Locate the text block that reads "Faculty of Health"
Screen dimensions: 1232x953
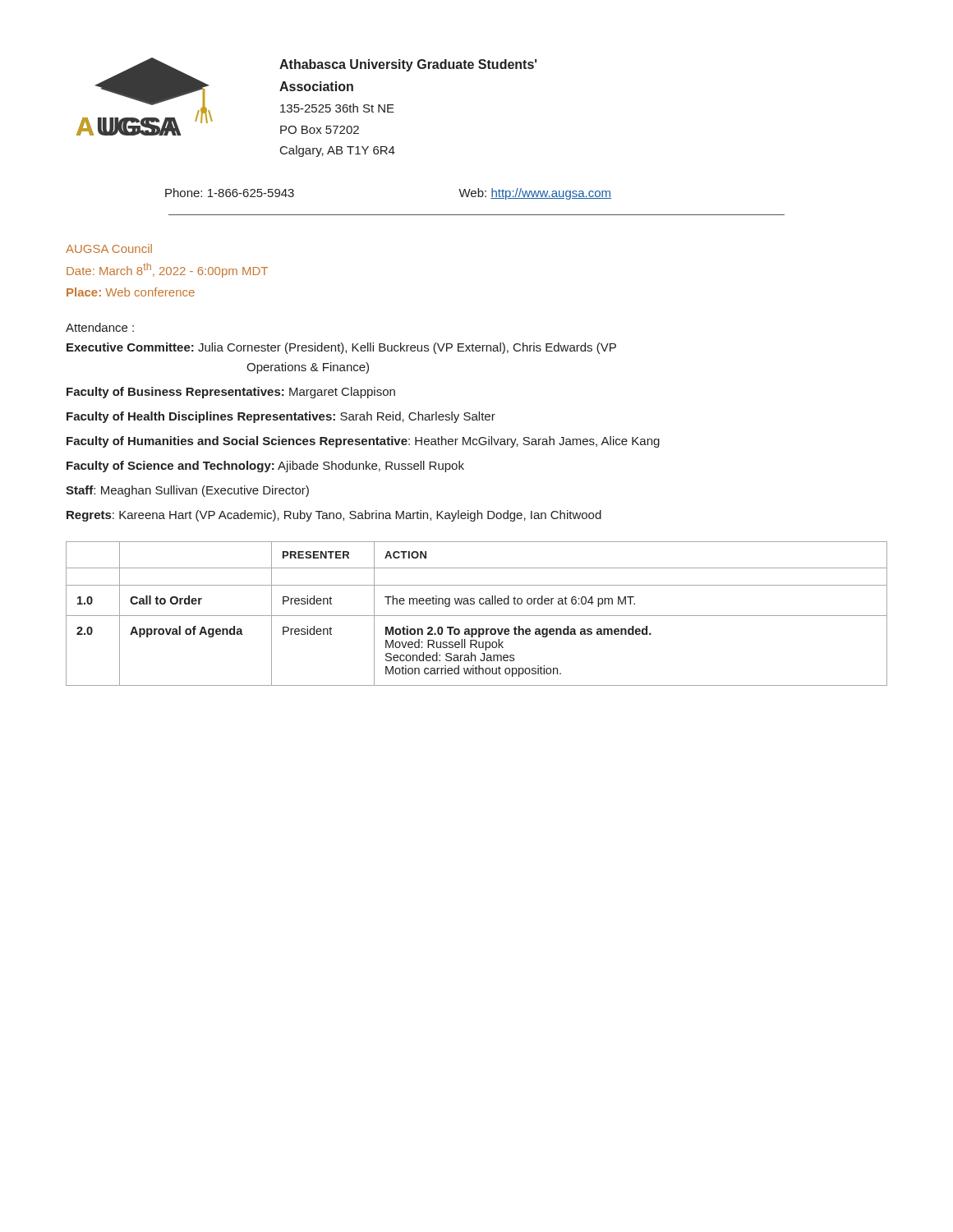(x=280, y=416)
